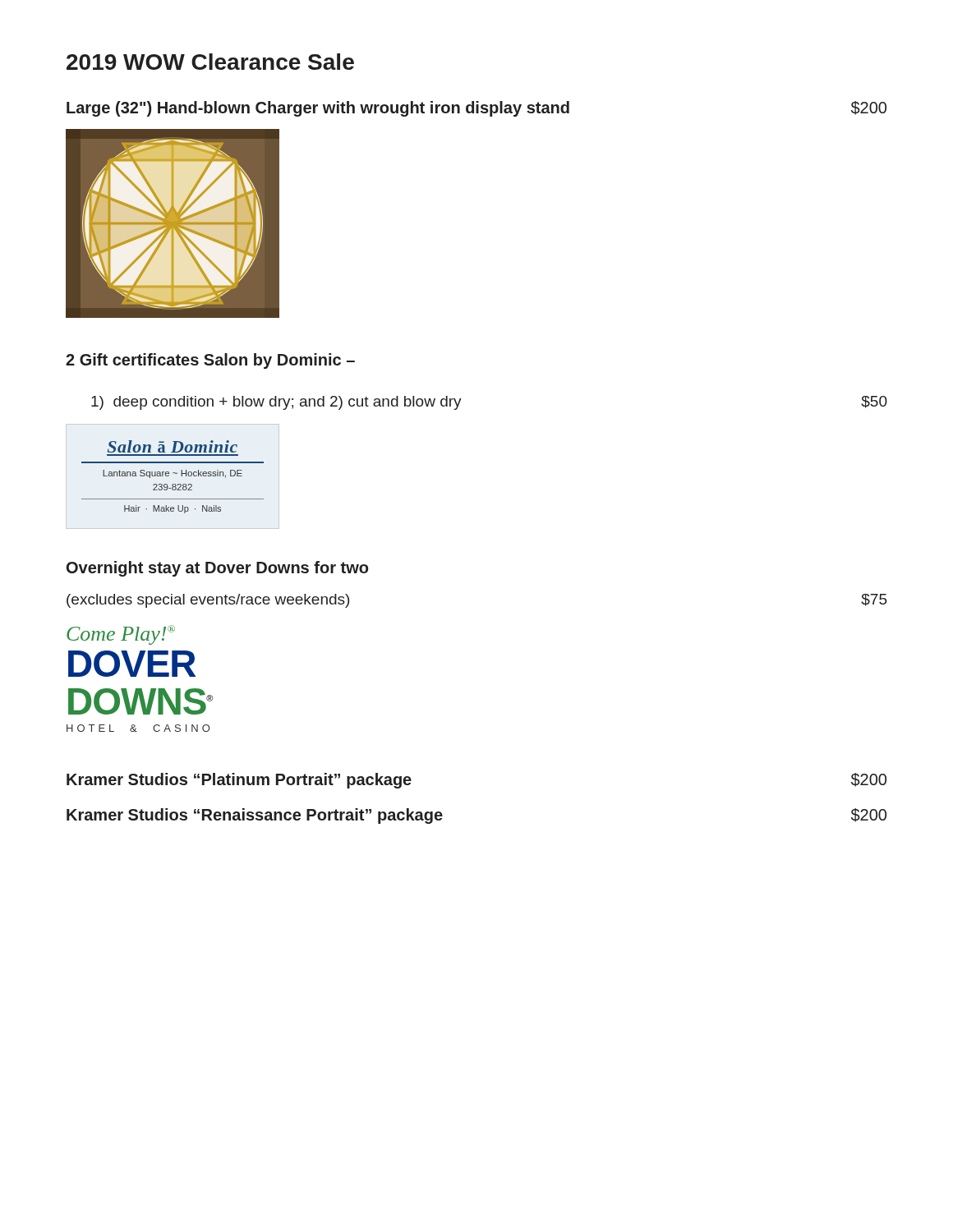
Task: Locate the block of text that opens with "1) deep condition"
Action: pyautogui.click(x=275, y=403)
